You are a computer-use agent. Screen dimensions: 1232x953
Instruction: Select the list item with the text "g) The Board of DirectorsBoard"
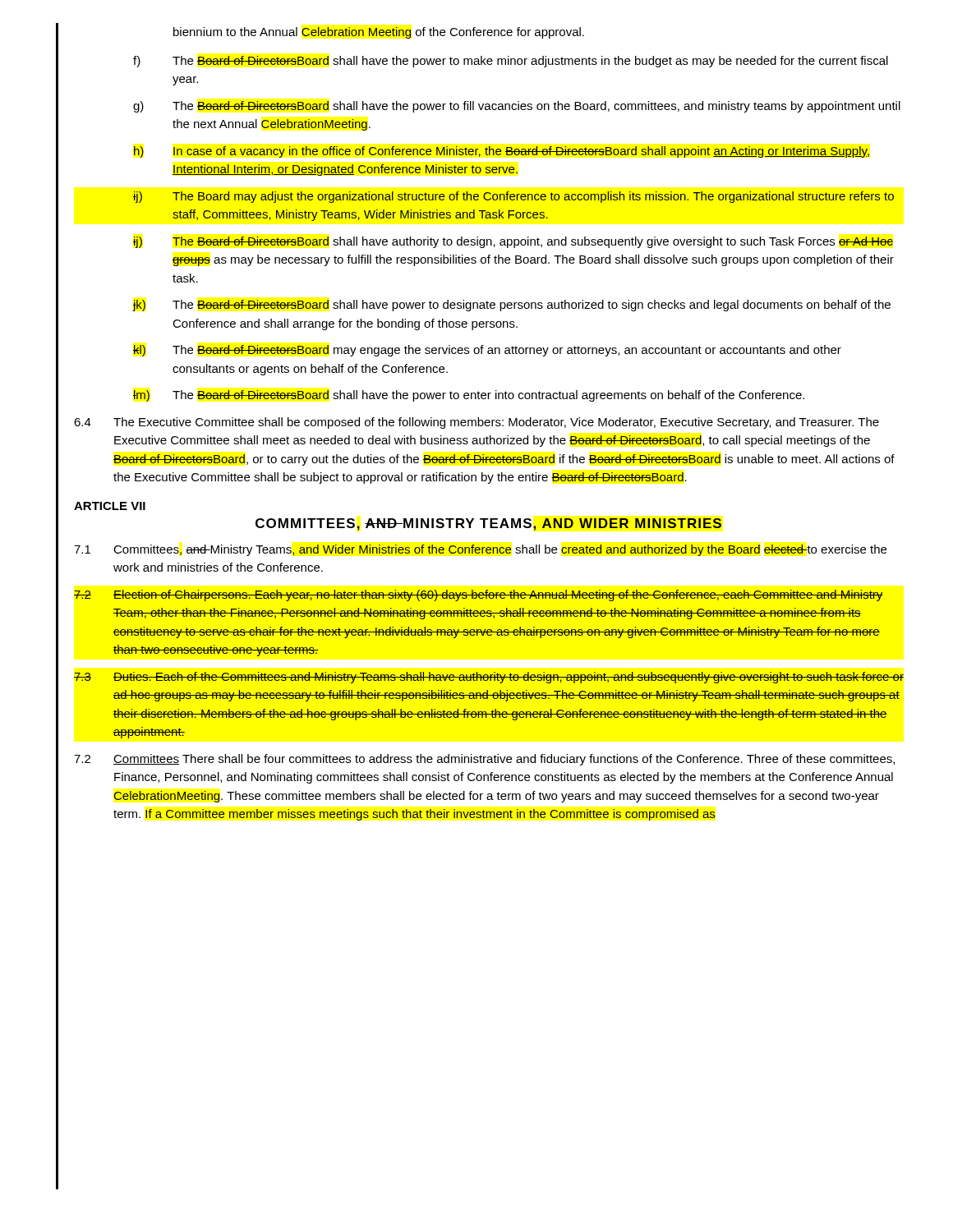[518, 115]
